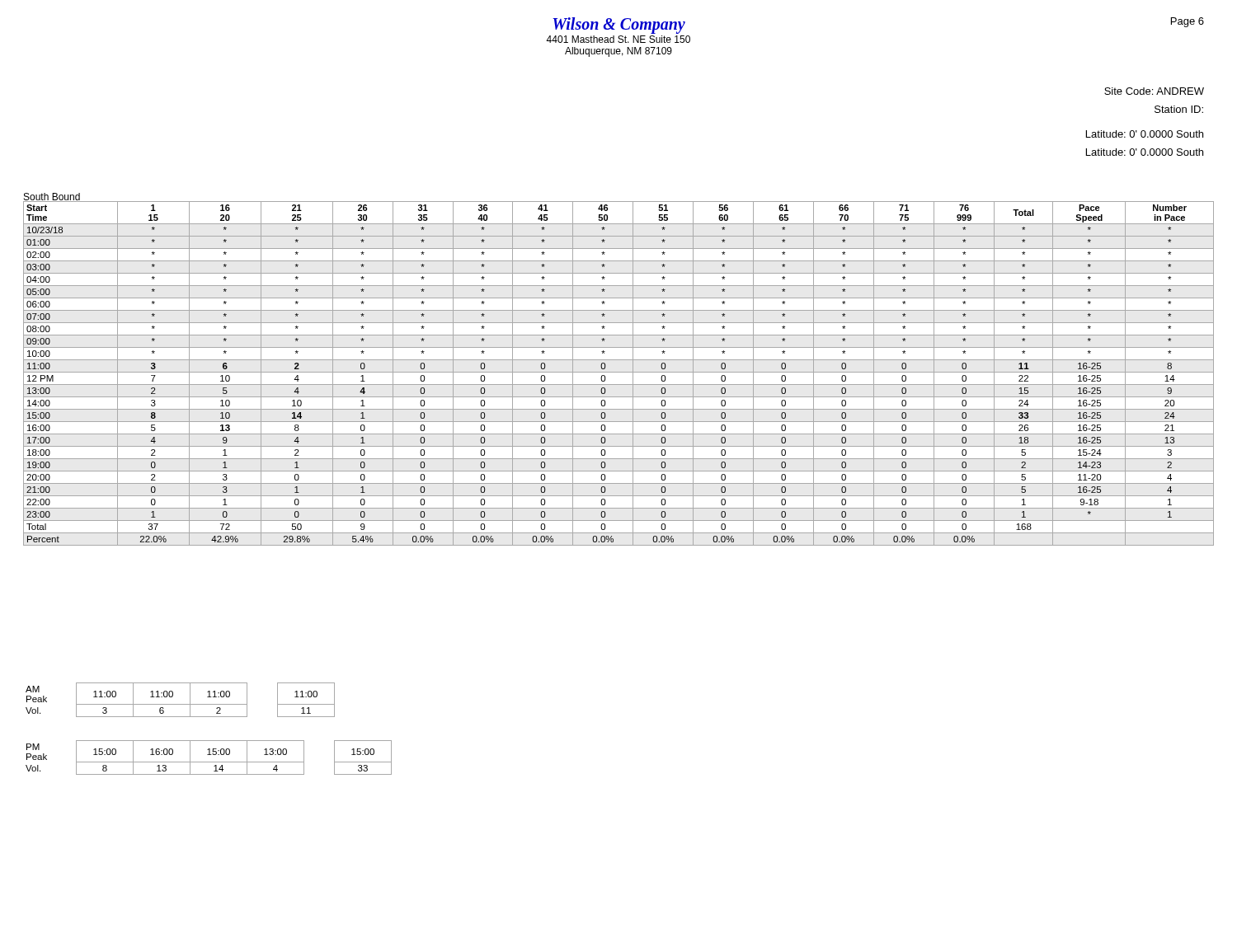This screenshot has width=1237, height=952.
Task: Locate the table with the text "21 25"
Action: pyautogui.click(x=618, y=373)
